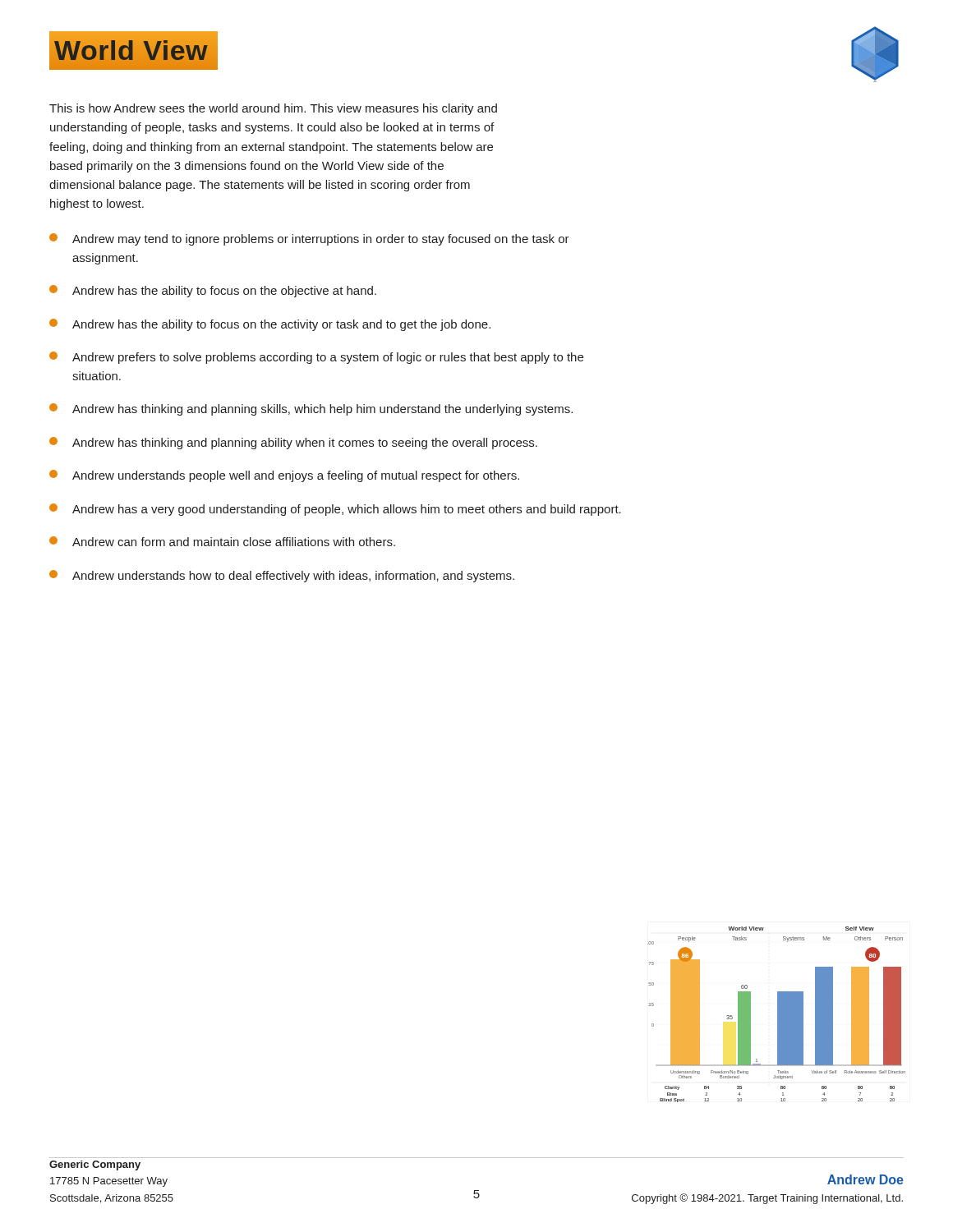Point to the region starting "Andrew understands people well"

click(337, 476)
